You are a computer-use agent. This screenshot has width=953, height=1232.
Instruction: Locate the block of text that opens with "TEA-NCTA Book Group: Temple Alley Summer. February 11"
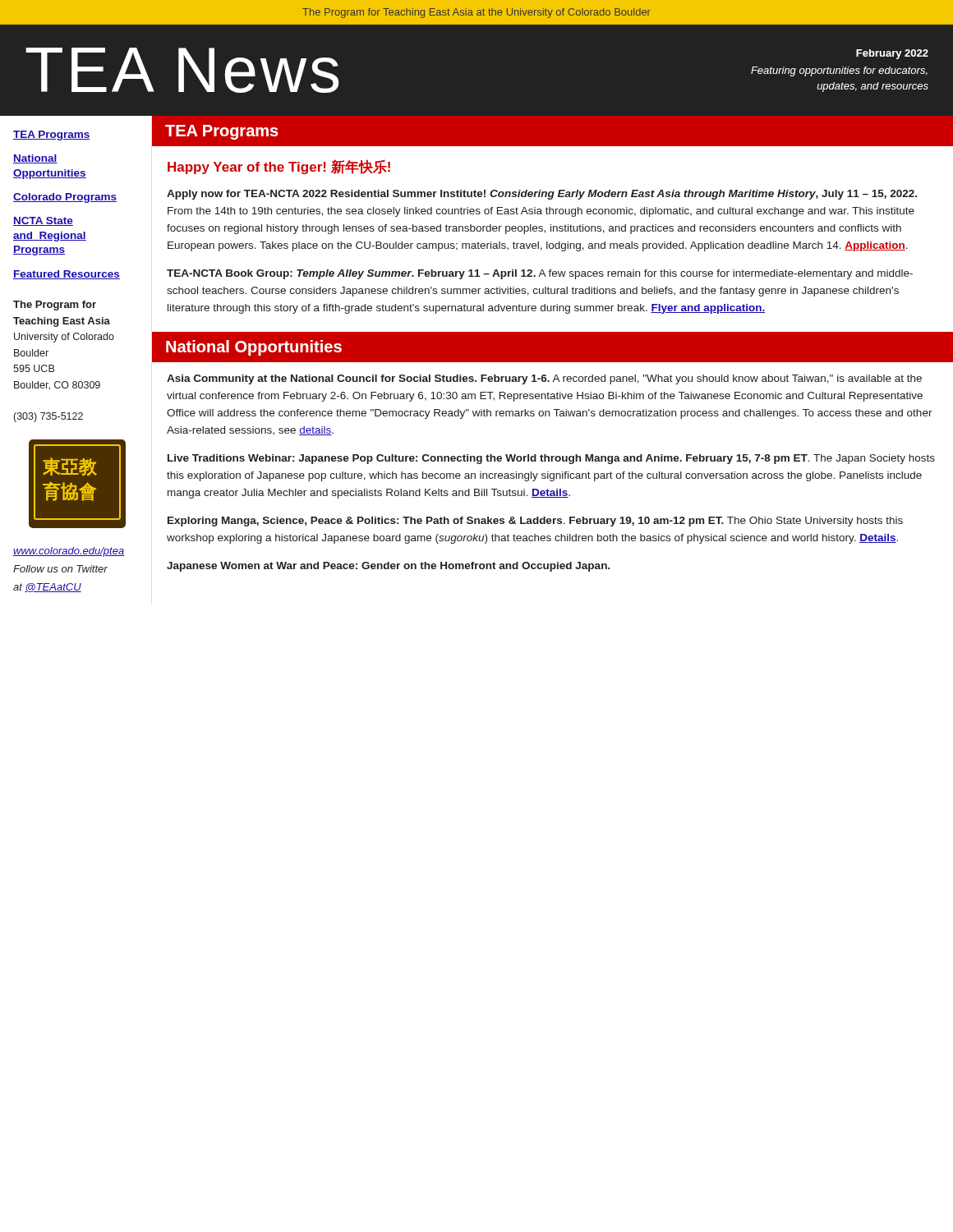(x=540, y=290)
